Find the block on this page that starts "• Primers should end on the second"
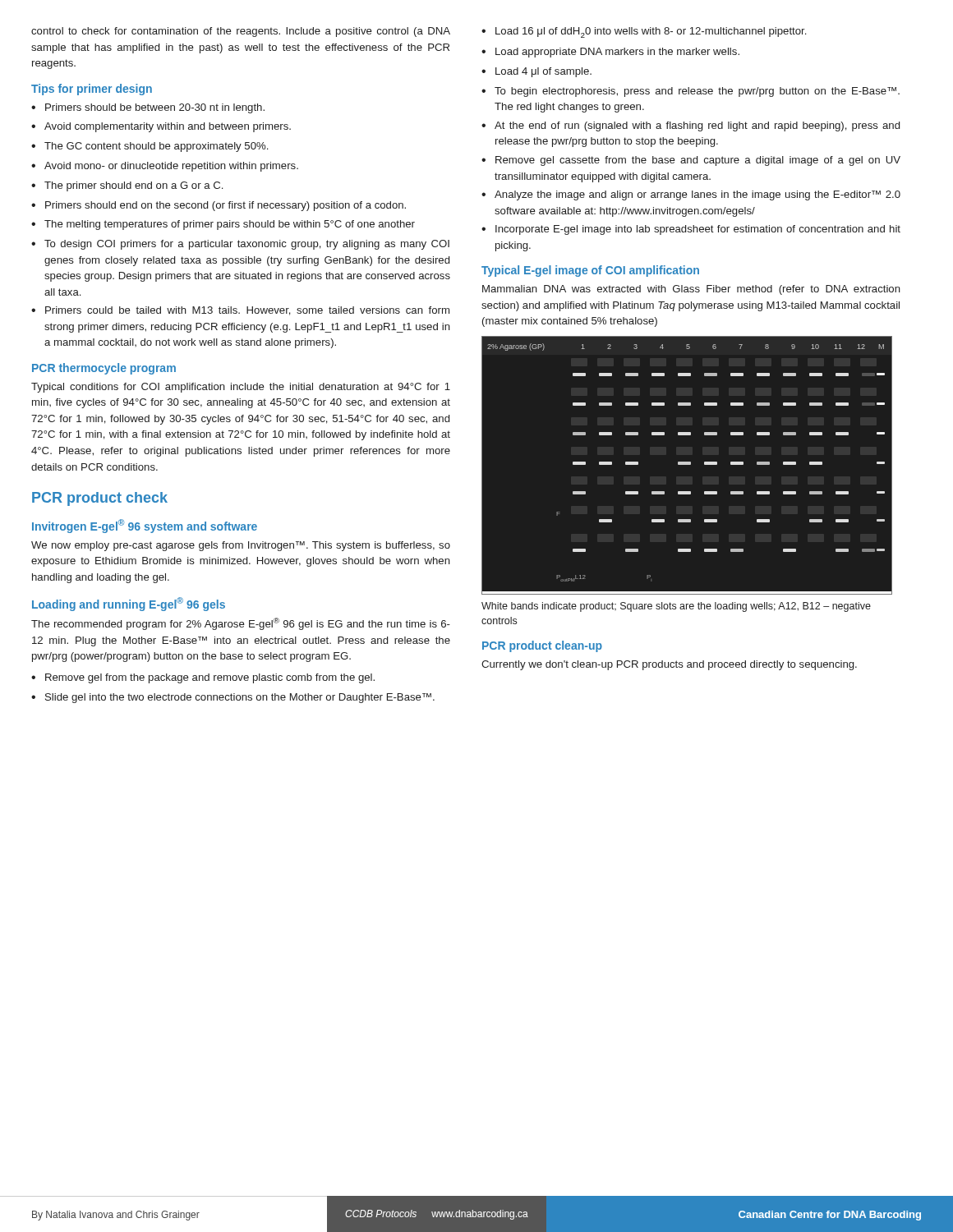Viewport: 953px width, 1232px height. pyautogui.click(x=241, y=205)
